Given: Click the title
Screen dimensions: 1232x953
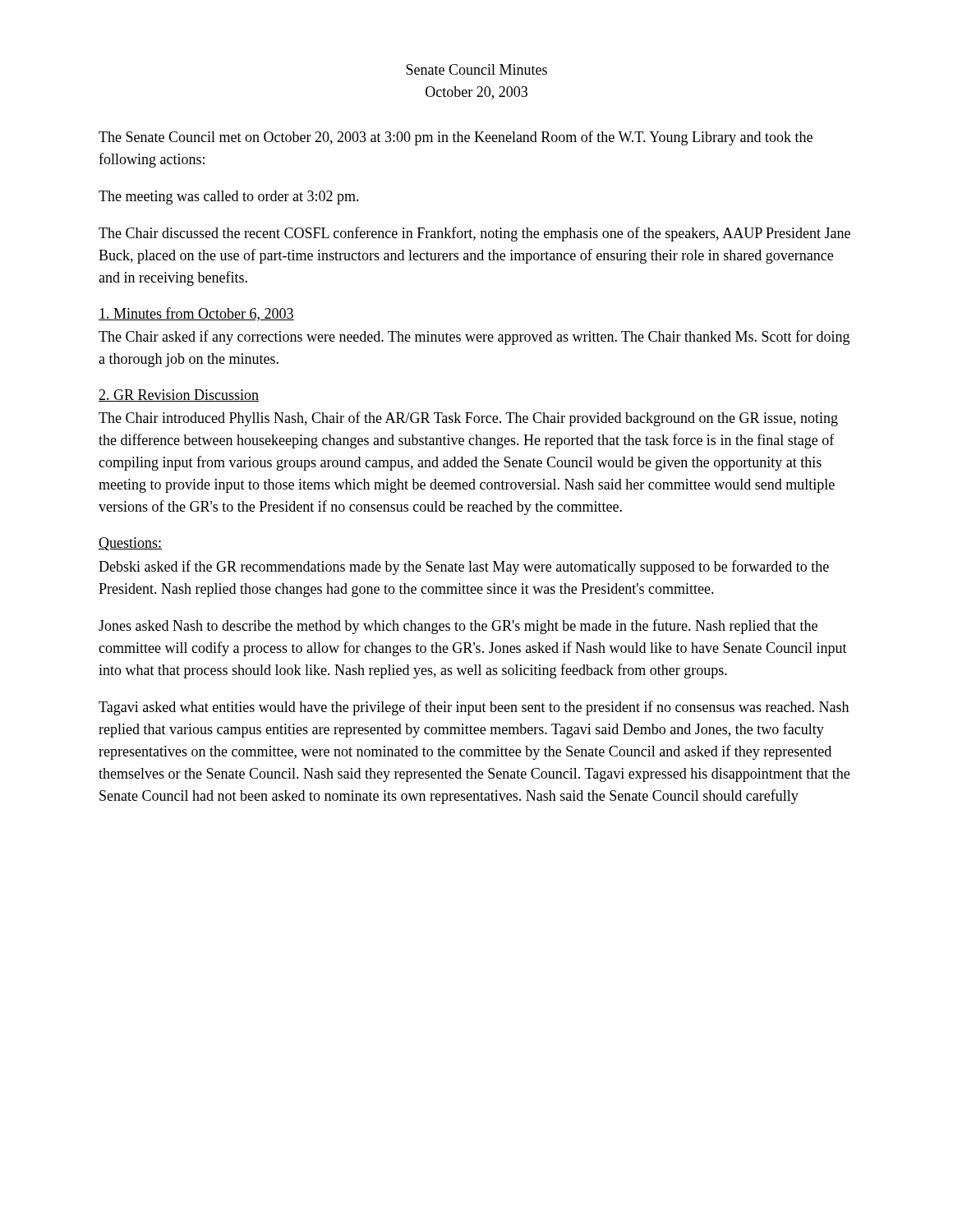Looking at the screenshot, I should click(x=476, y=81).
